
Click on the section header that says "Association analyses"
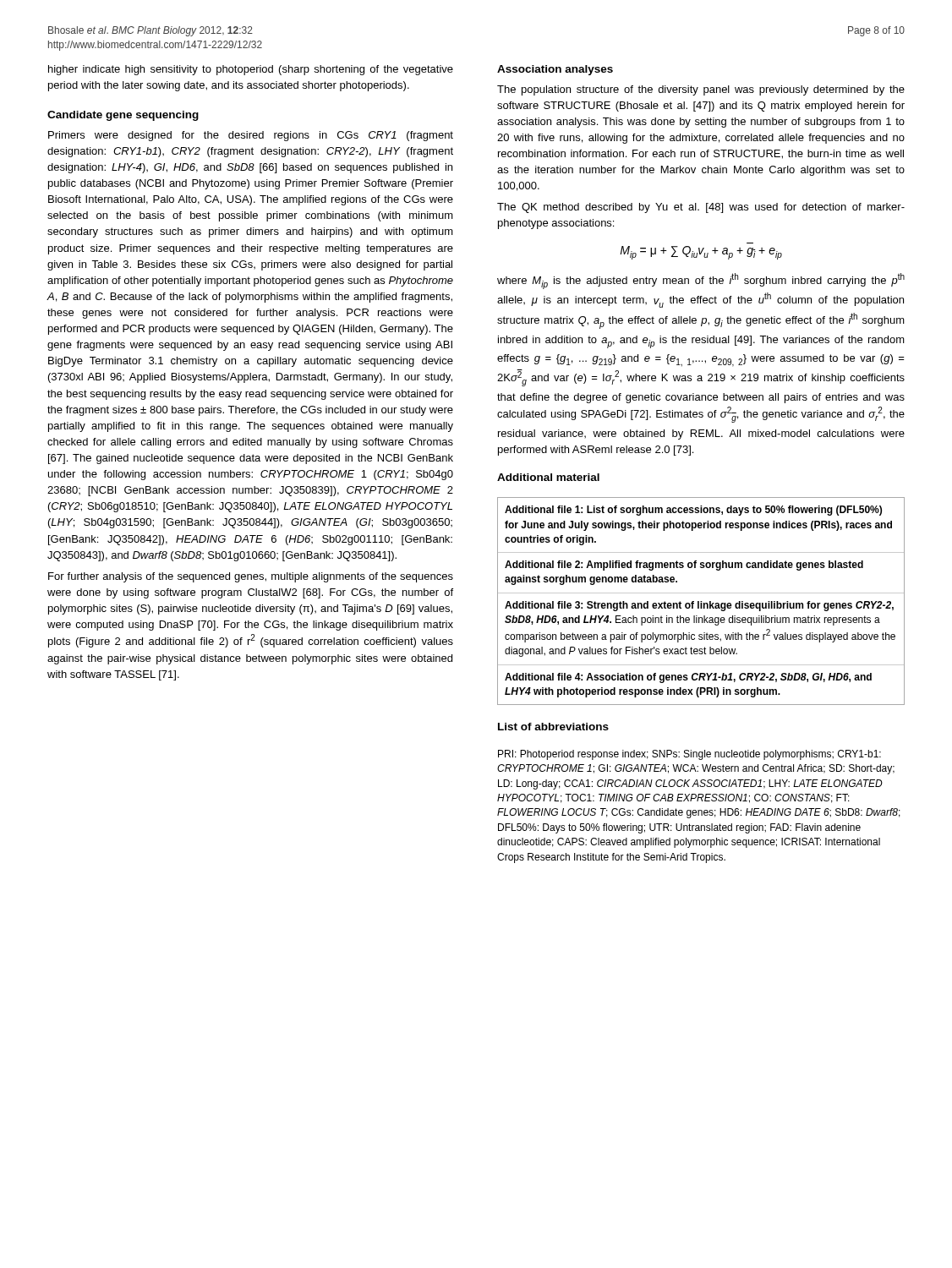click(555, 69)
